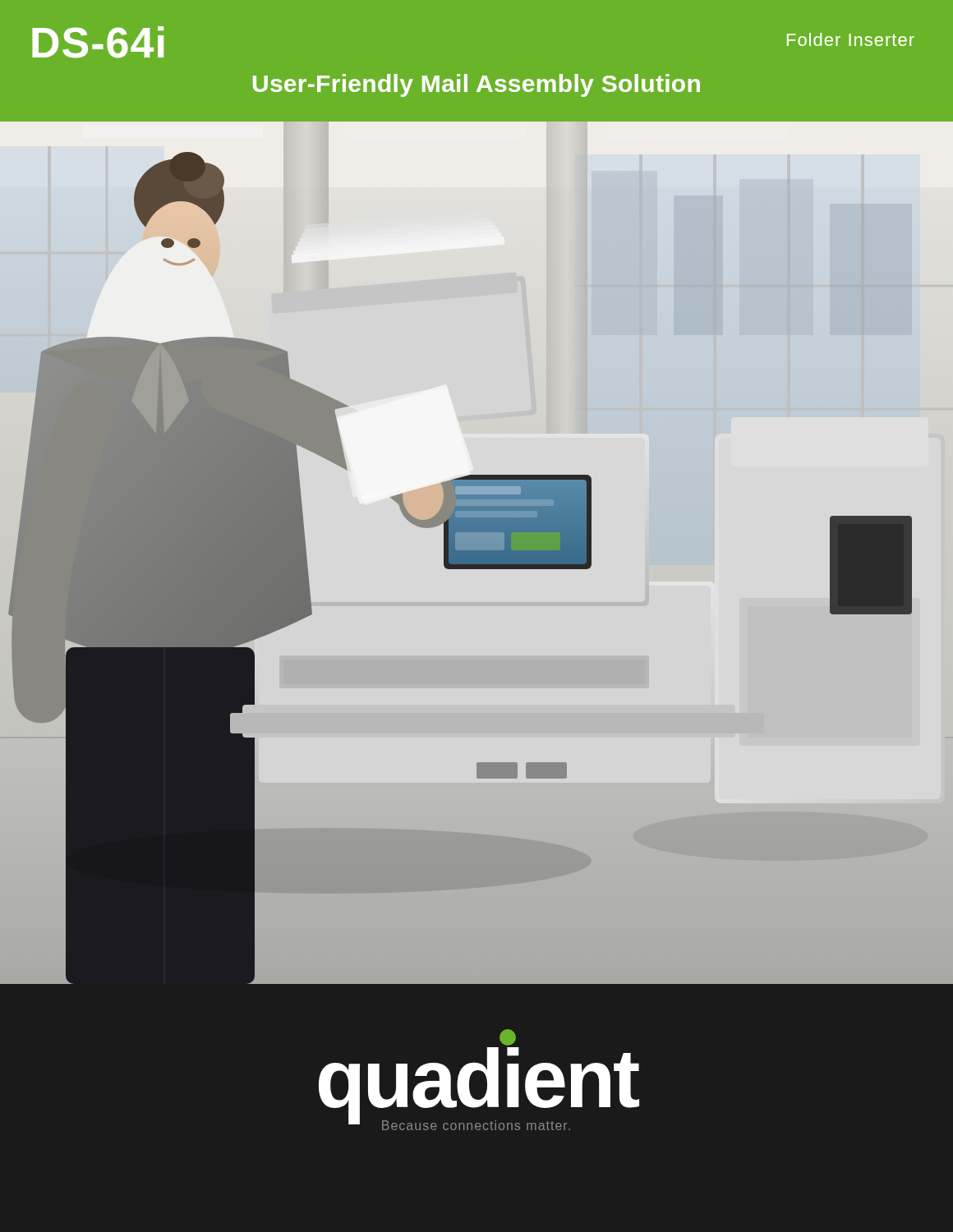The image size is (953, 1232).
Task: Find the title
Action: click(98, 43)
